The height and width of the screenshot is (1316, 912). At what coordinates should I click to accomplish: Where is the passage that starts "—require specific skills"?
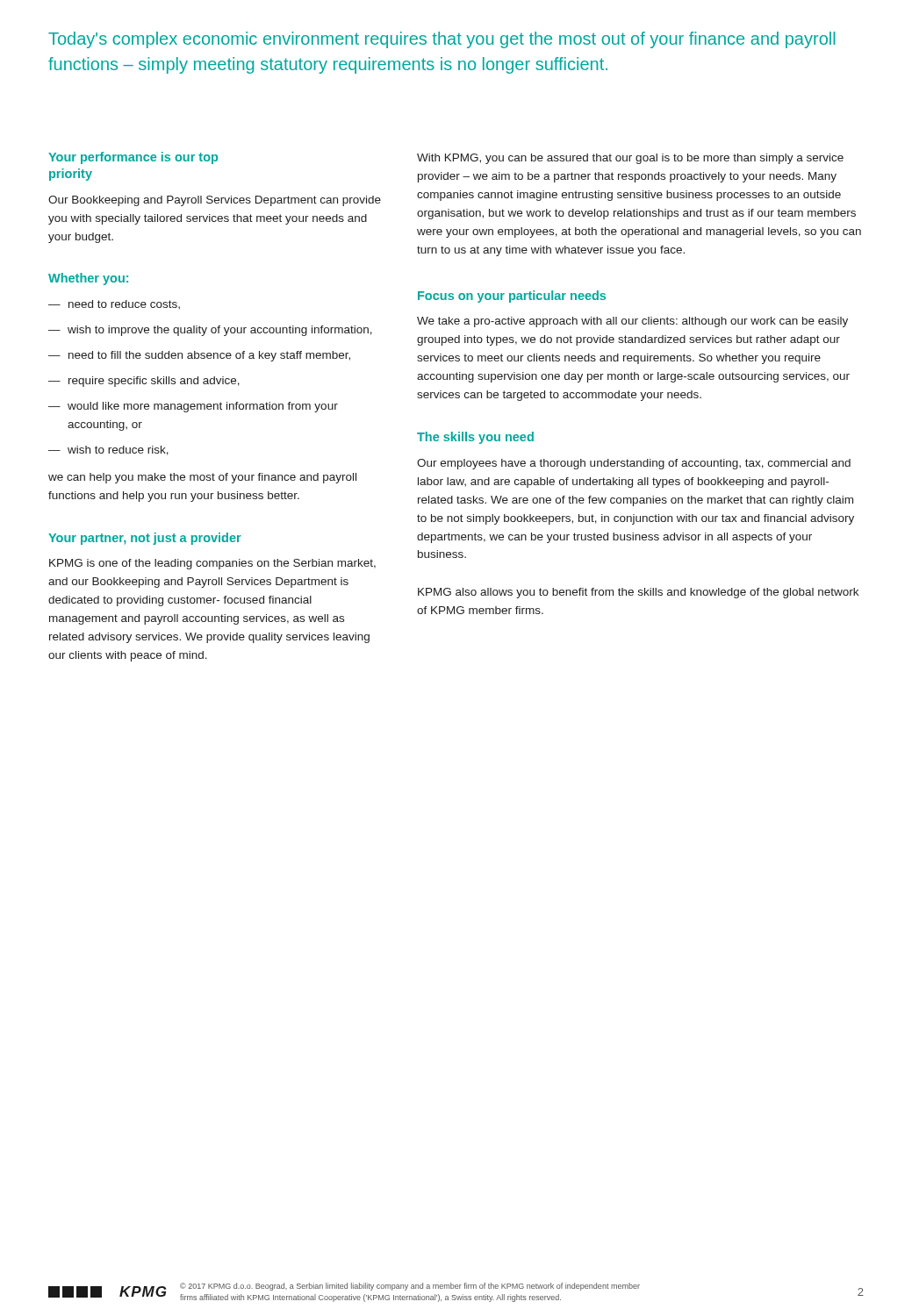point(144,381)
